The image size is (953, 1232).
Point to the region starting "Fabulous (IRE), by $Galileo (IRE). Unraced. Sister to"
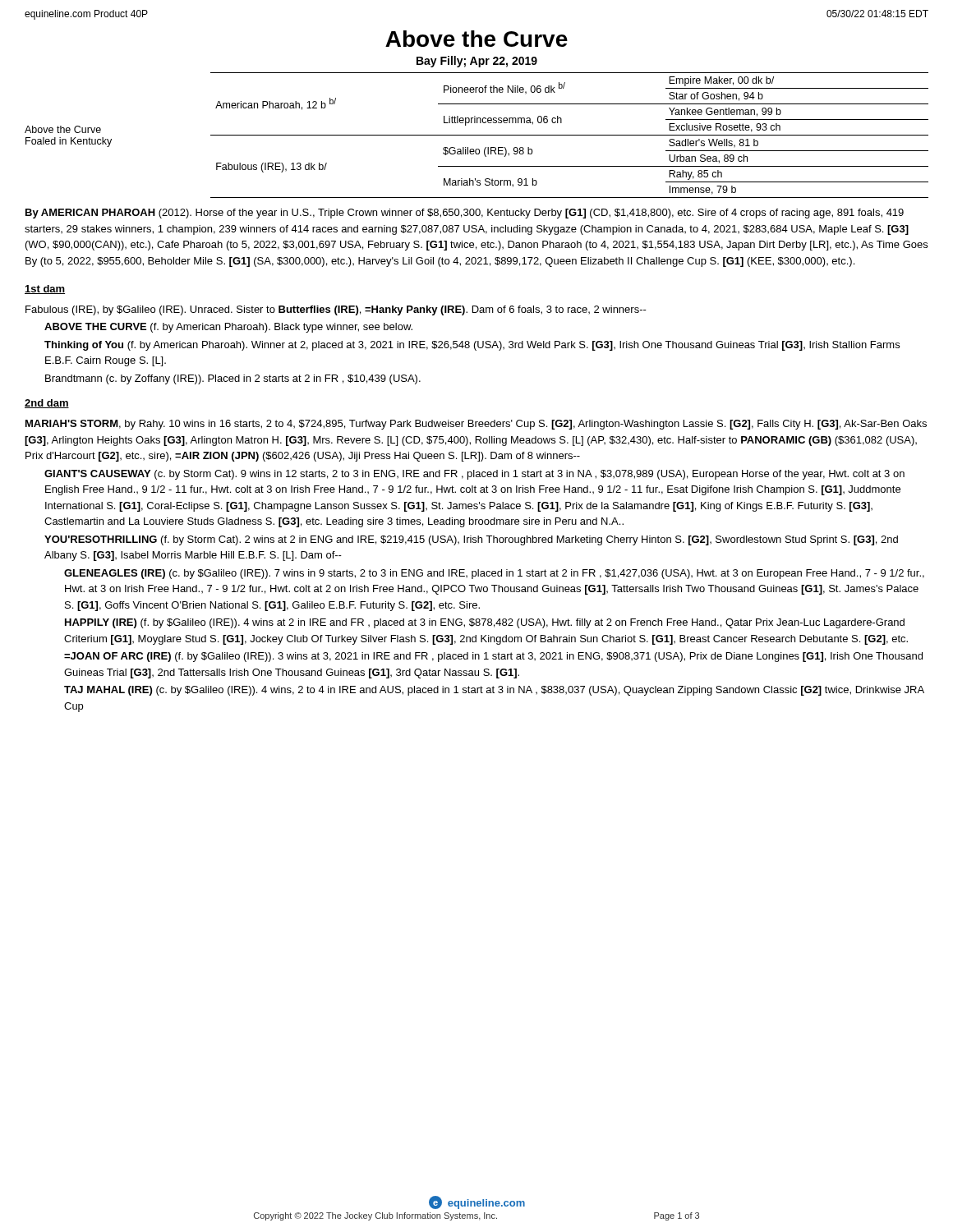(336, 309)
